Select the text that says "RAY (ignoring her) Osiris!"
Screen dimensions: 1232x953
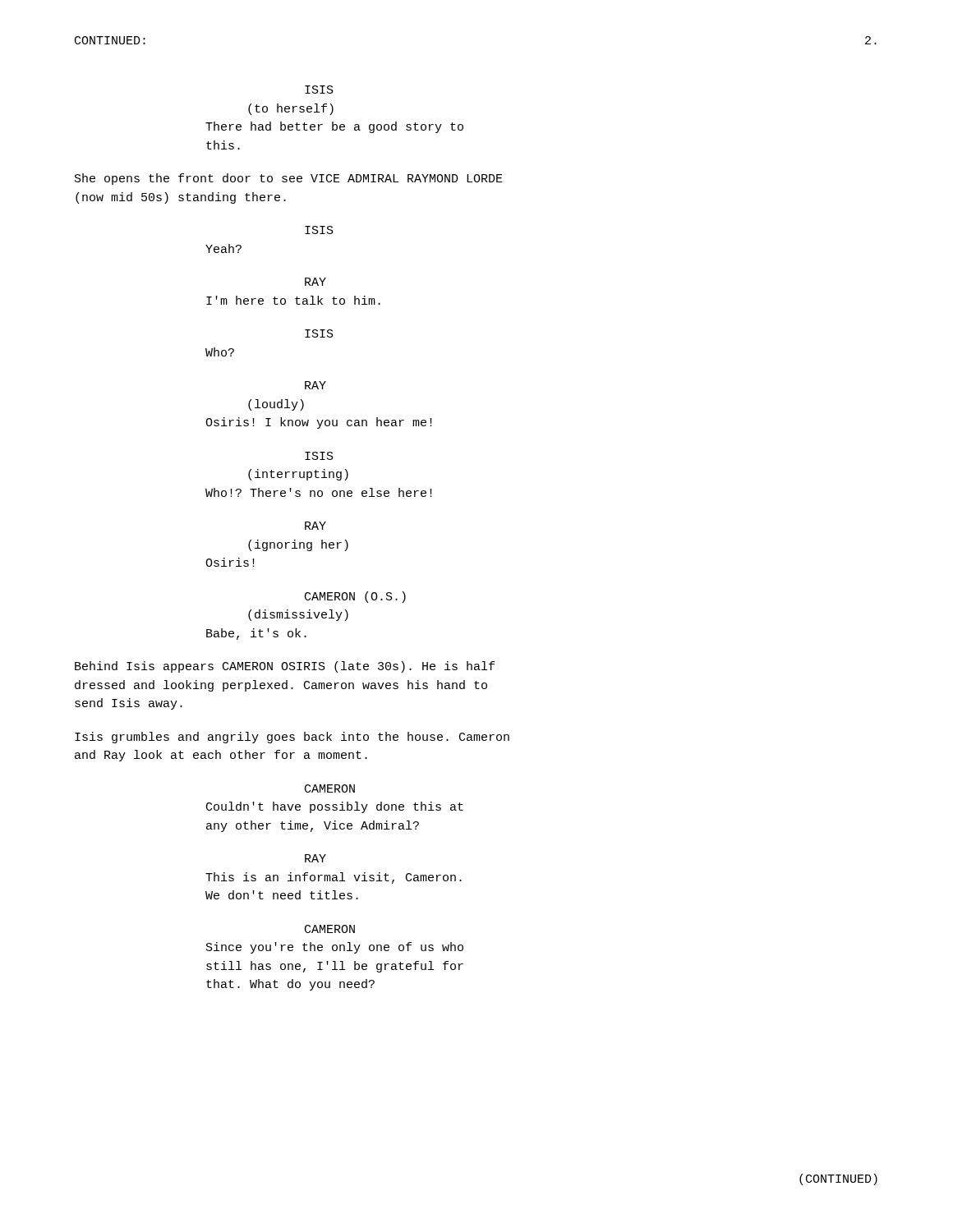tap(315, 526)
